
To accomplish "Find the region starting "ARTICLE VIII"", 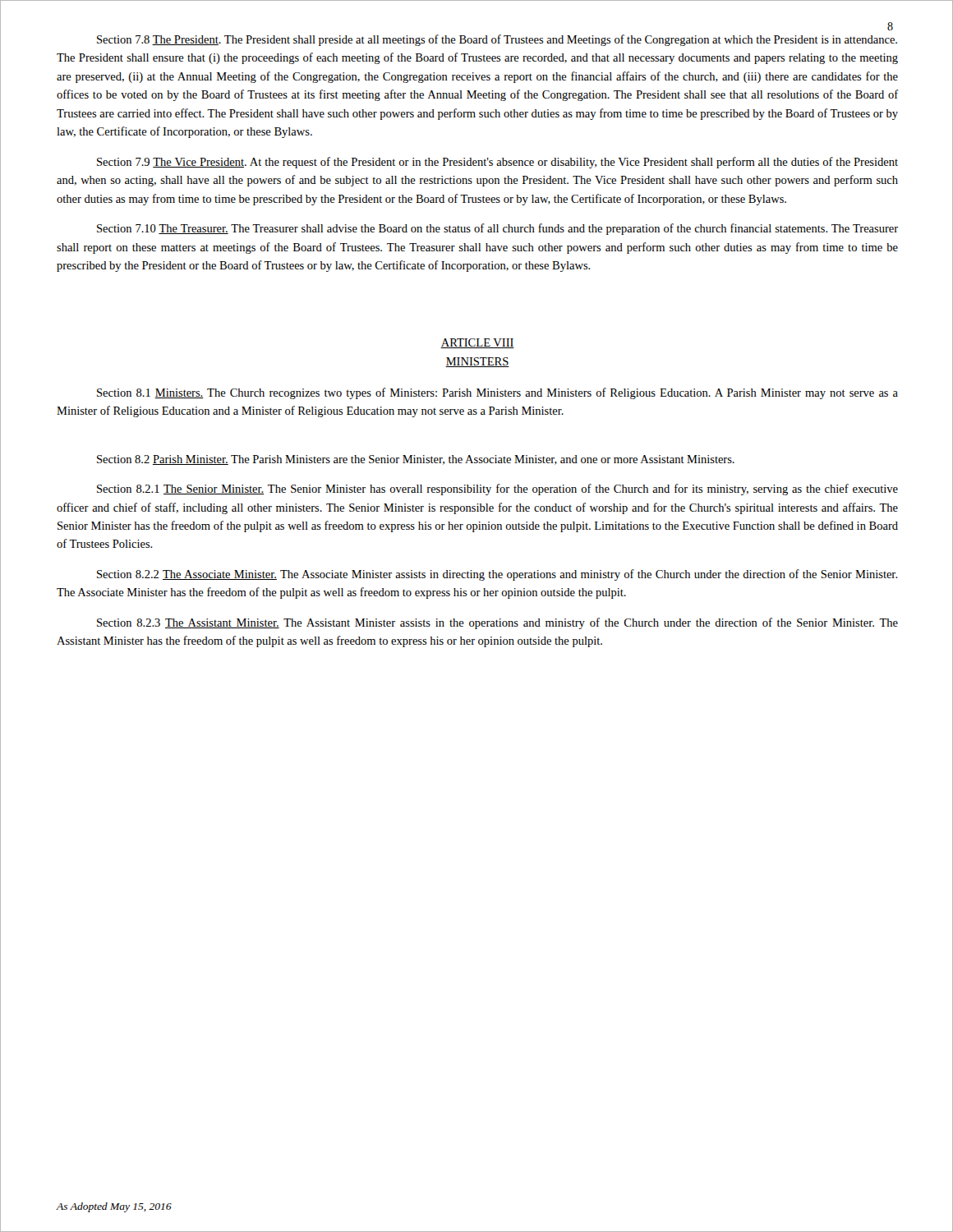I will 477,342.
